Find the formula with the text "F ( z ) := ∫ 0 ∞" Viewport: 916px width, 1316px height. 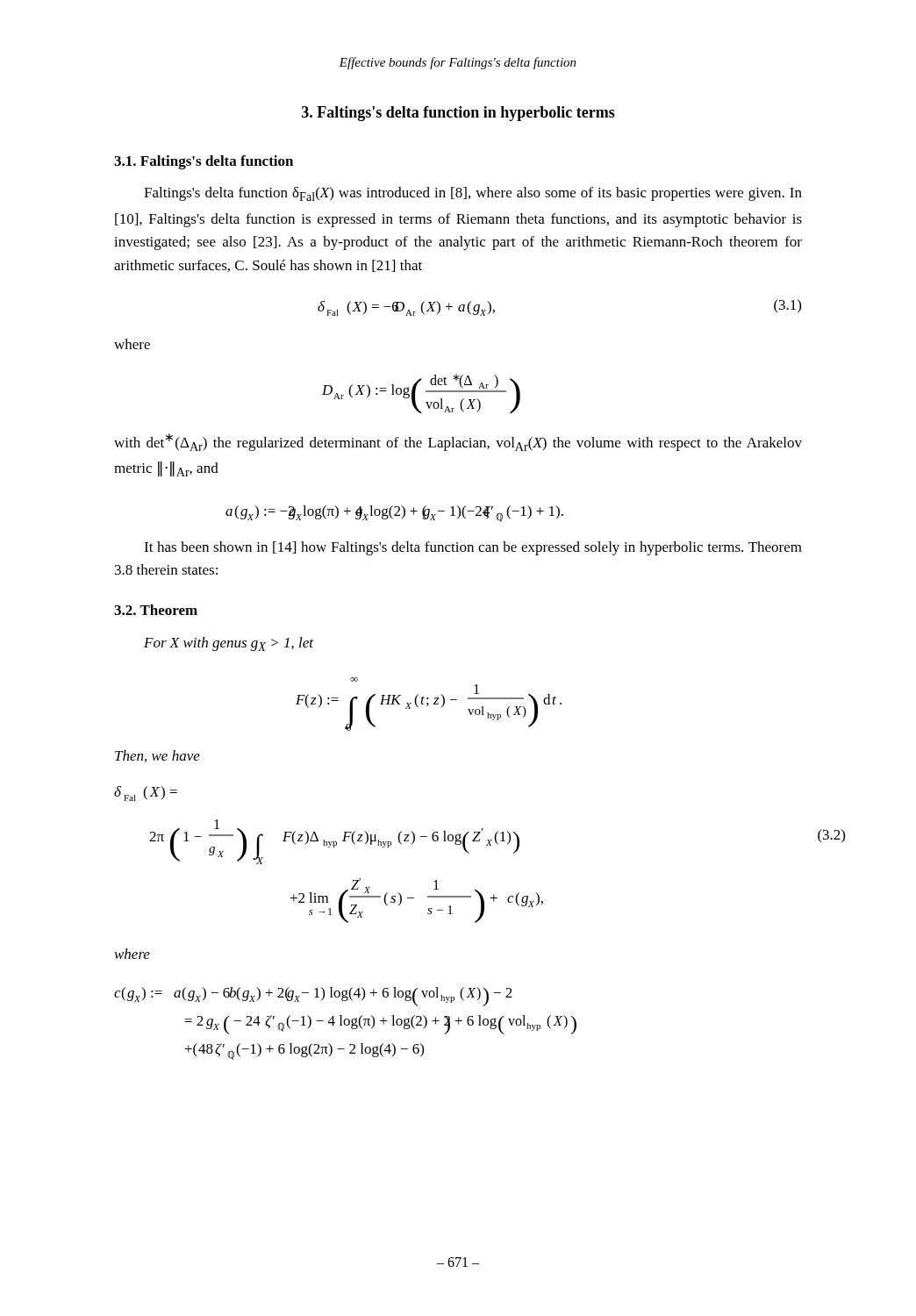coord(458,701)
